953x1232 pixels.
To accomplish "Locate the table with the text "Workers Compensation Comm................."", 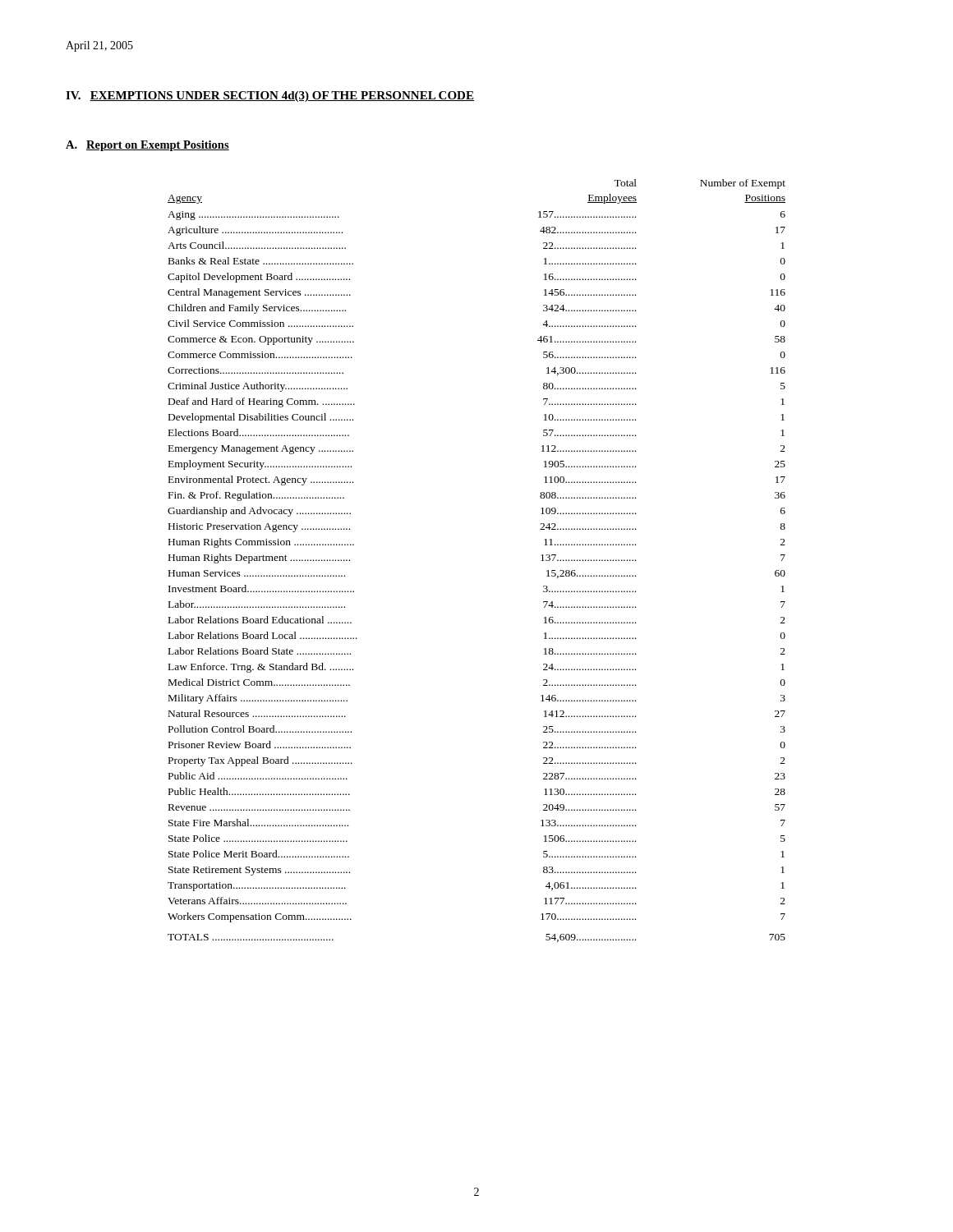I will click(476, 561).
